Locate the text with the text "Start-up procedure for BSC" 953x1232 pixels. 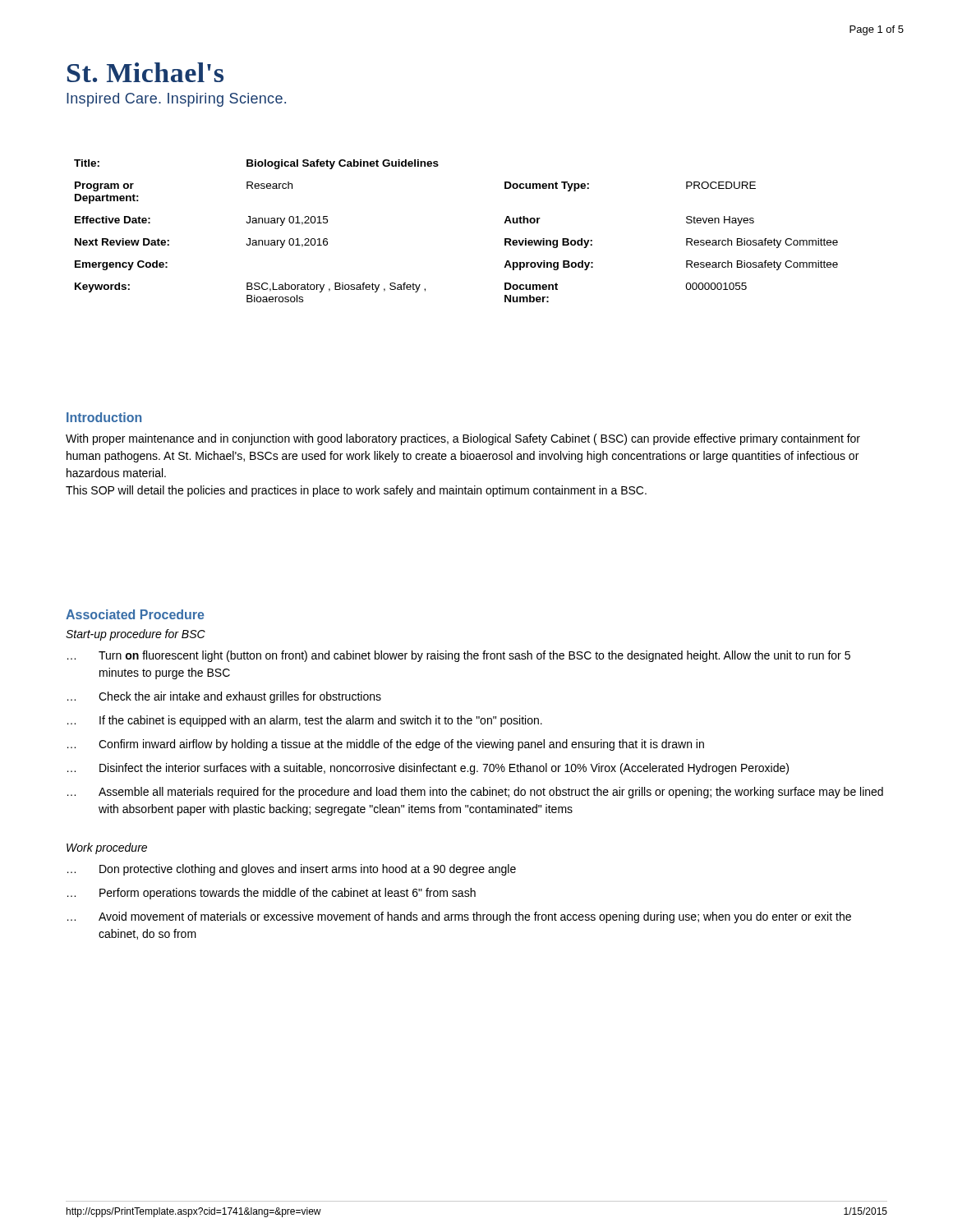tap(135, 634)
